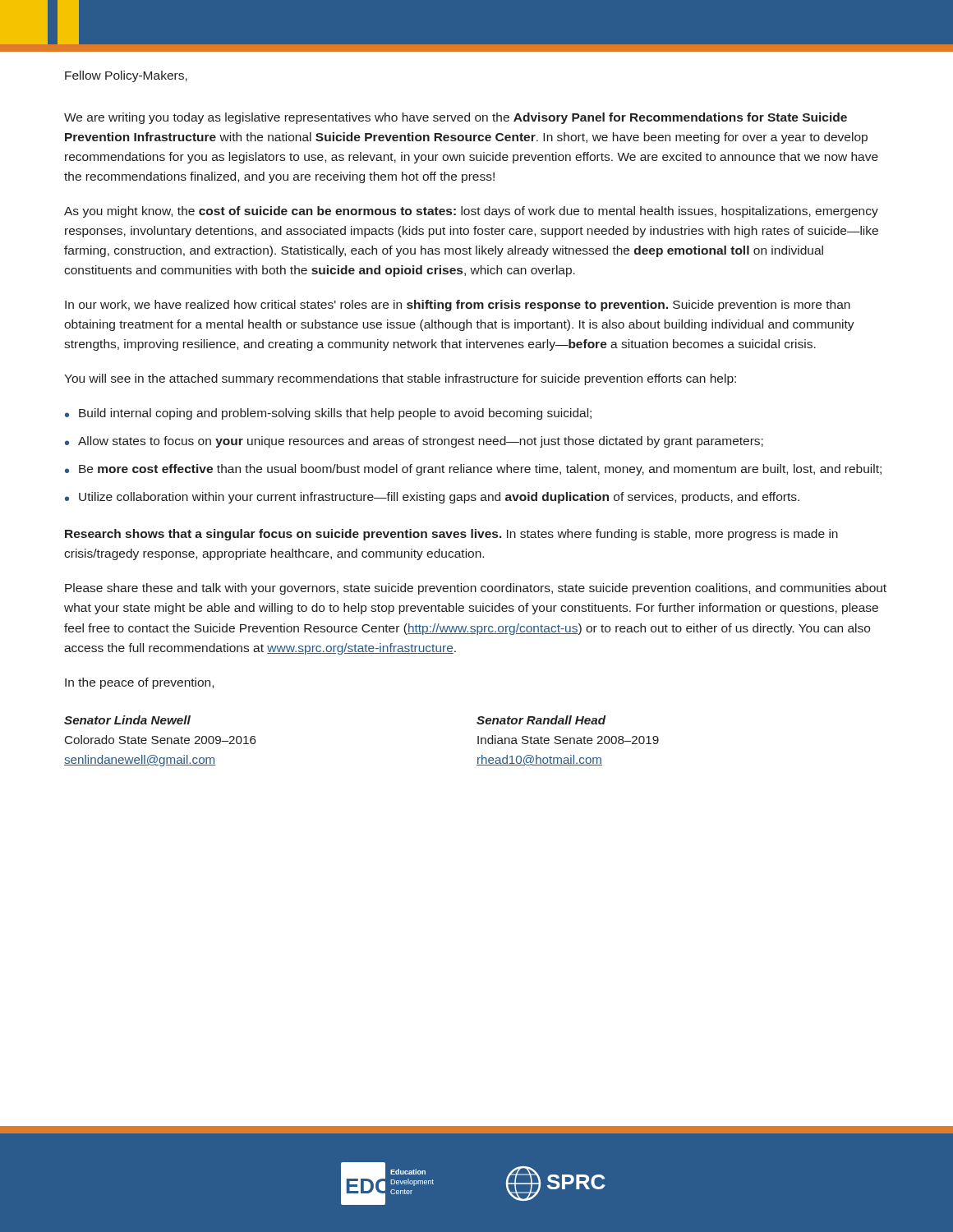Locate the text block containing "You will see"
Viewport: 953px width, 1232px height.
click(x=401, y=379)
